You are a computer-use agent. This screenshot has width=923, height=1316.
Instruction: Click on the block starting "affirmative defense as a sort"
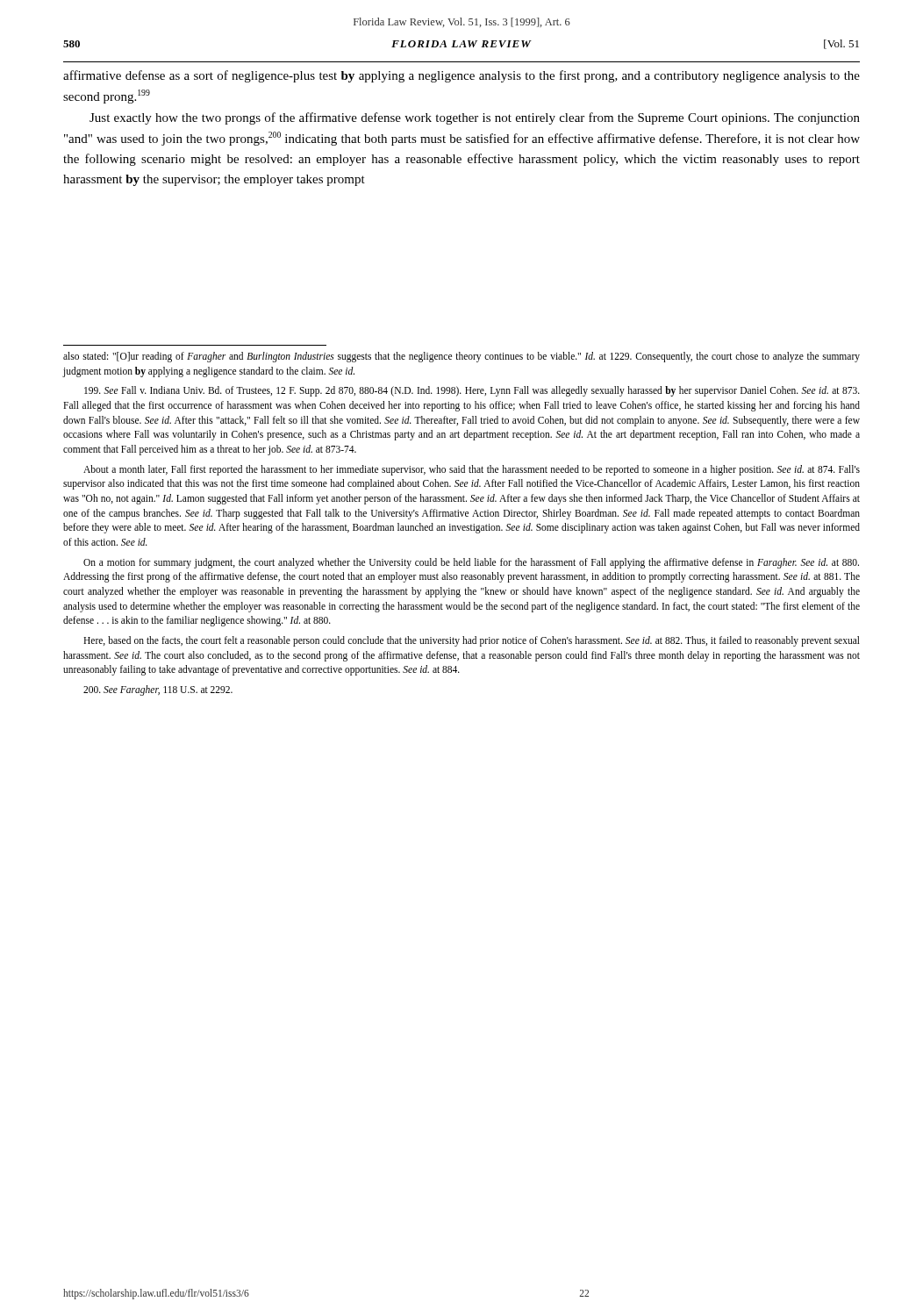(x=462, y=128)
